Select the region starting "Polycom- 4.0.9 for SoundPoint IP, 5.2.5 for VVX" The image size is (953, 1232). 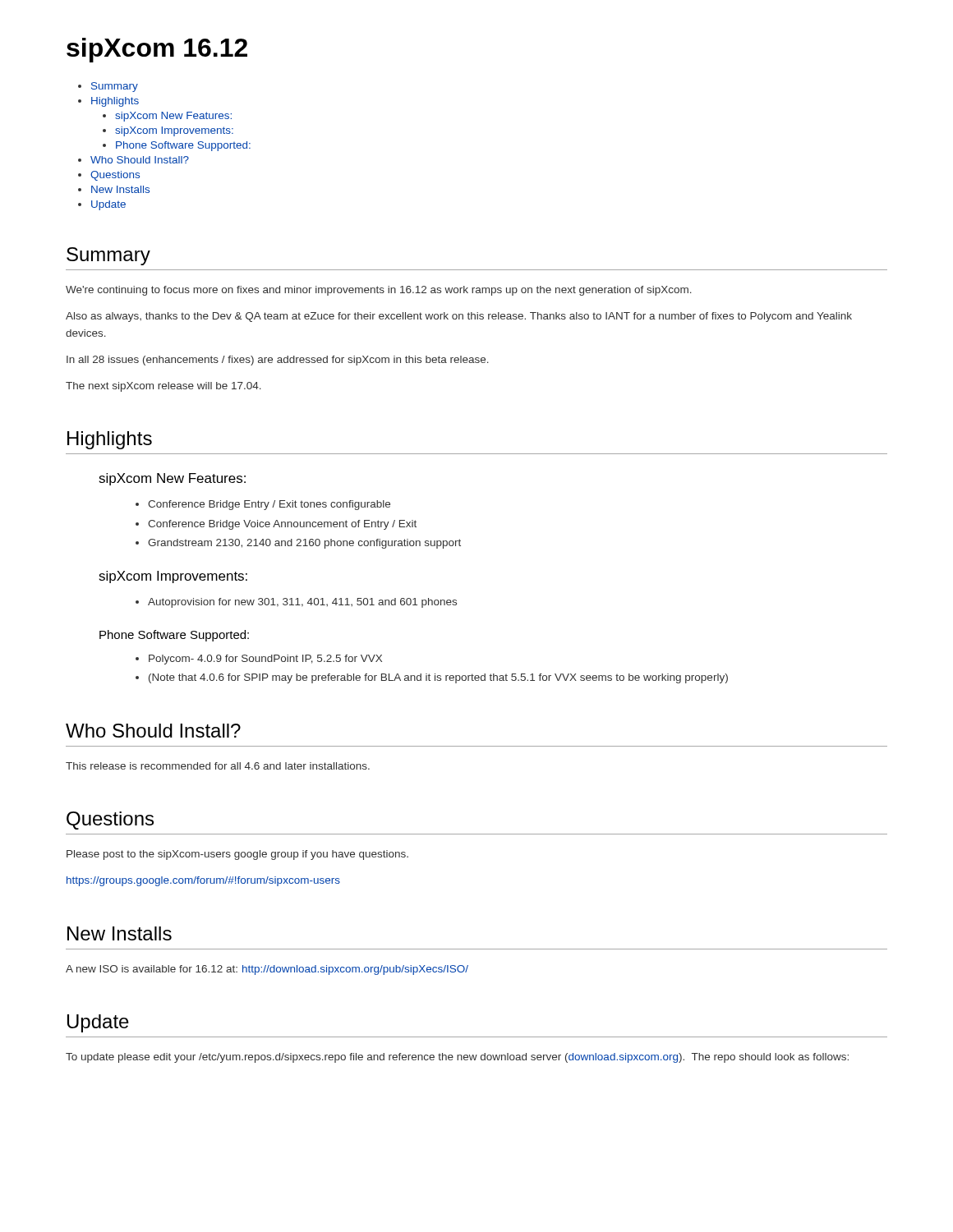coord(518,668)
